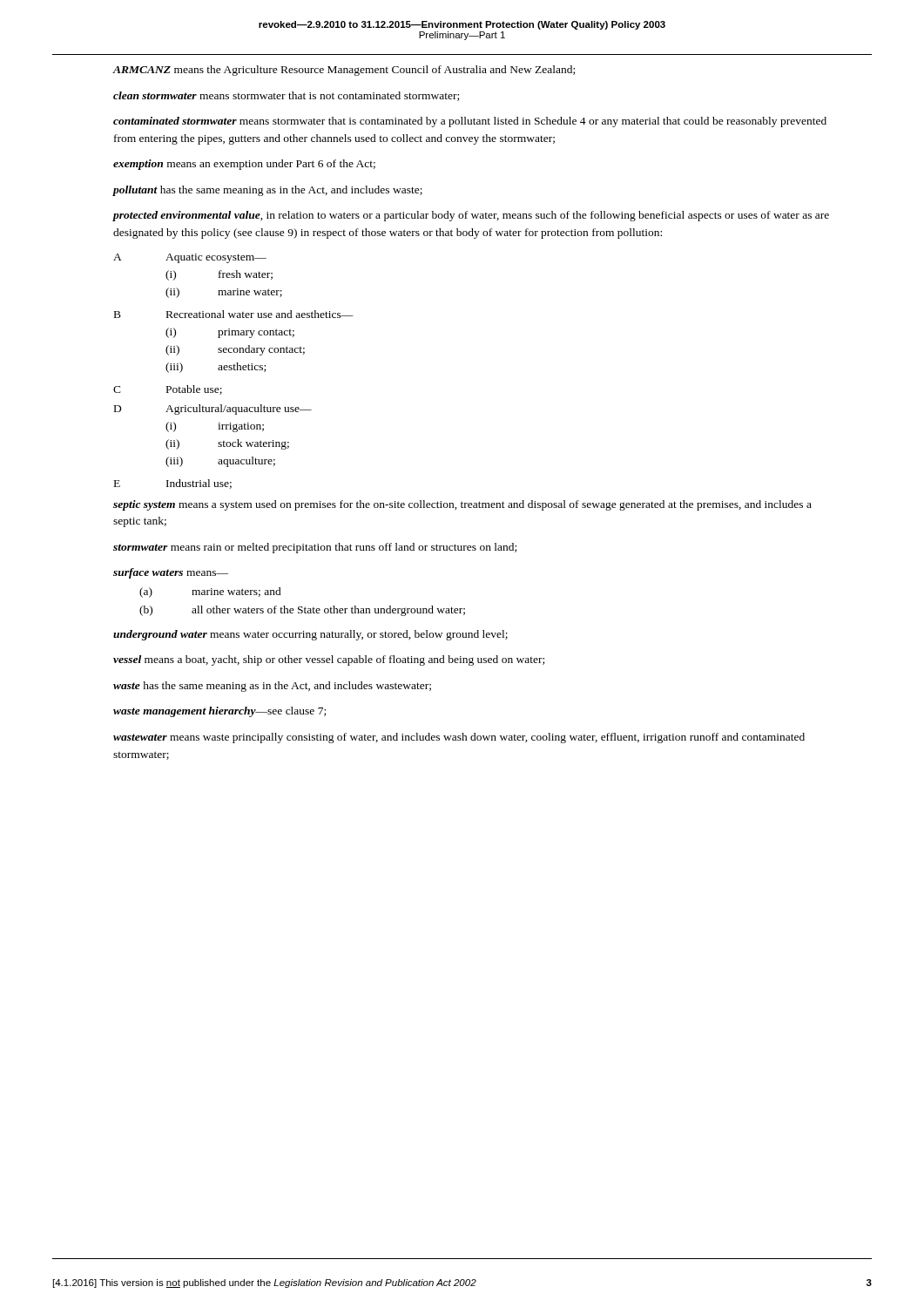The width and height of the screenshot is (924, 1307).
Task: Find the block on this page that starts "vessel means a boat, yacht, ship or"
Action: 475,660
